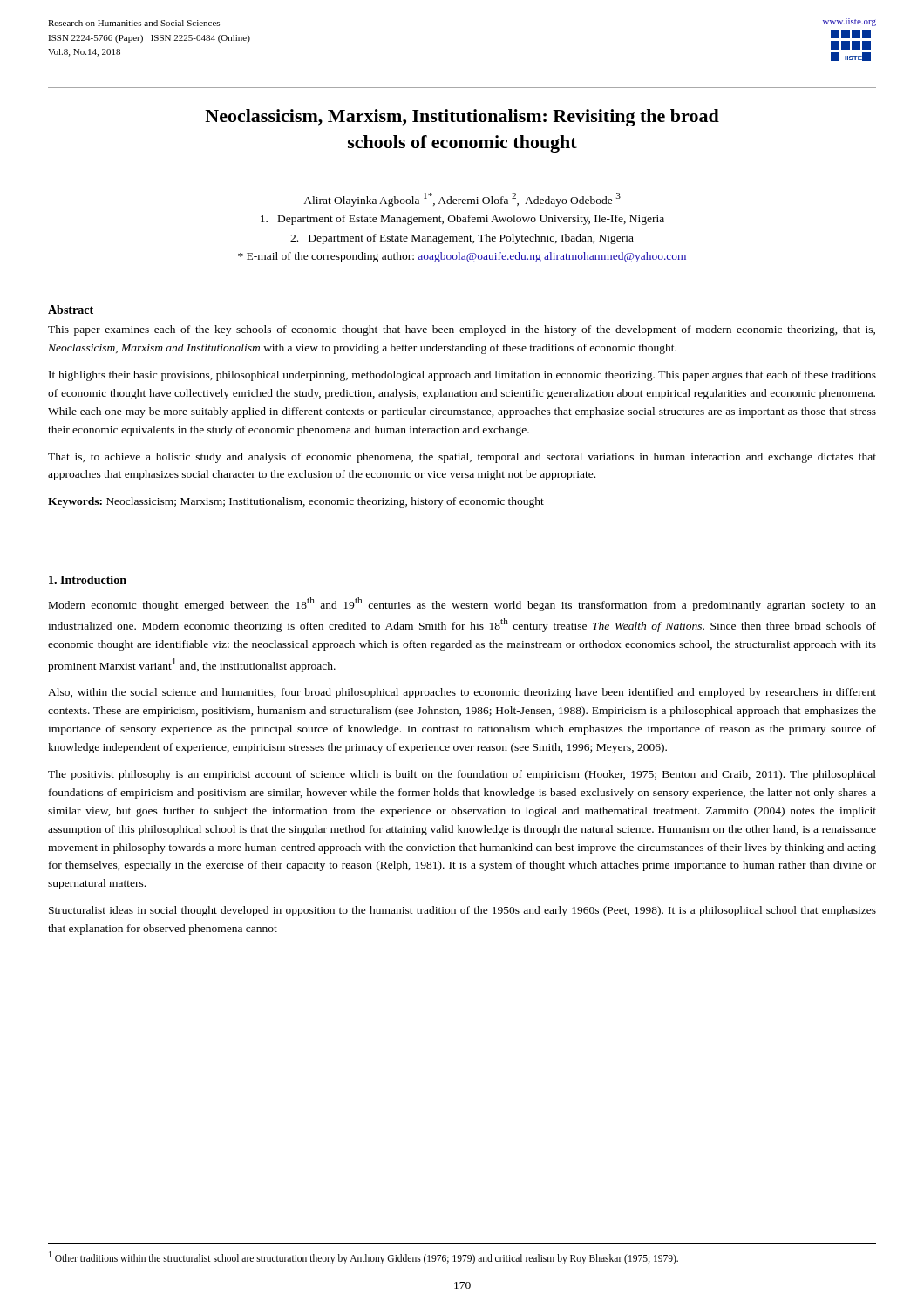Point to the block beginning "1 Other traditions within the structuralist school are"
This screenshot has height=1308, width=924.
pos(363,1256)
